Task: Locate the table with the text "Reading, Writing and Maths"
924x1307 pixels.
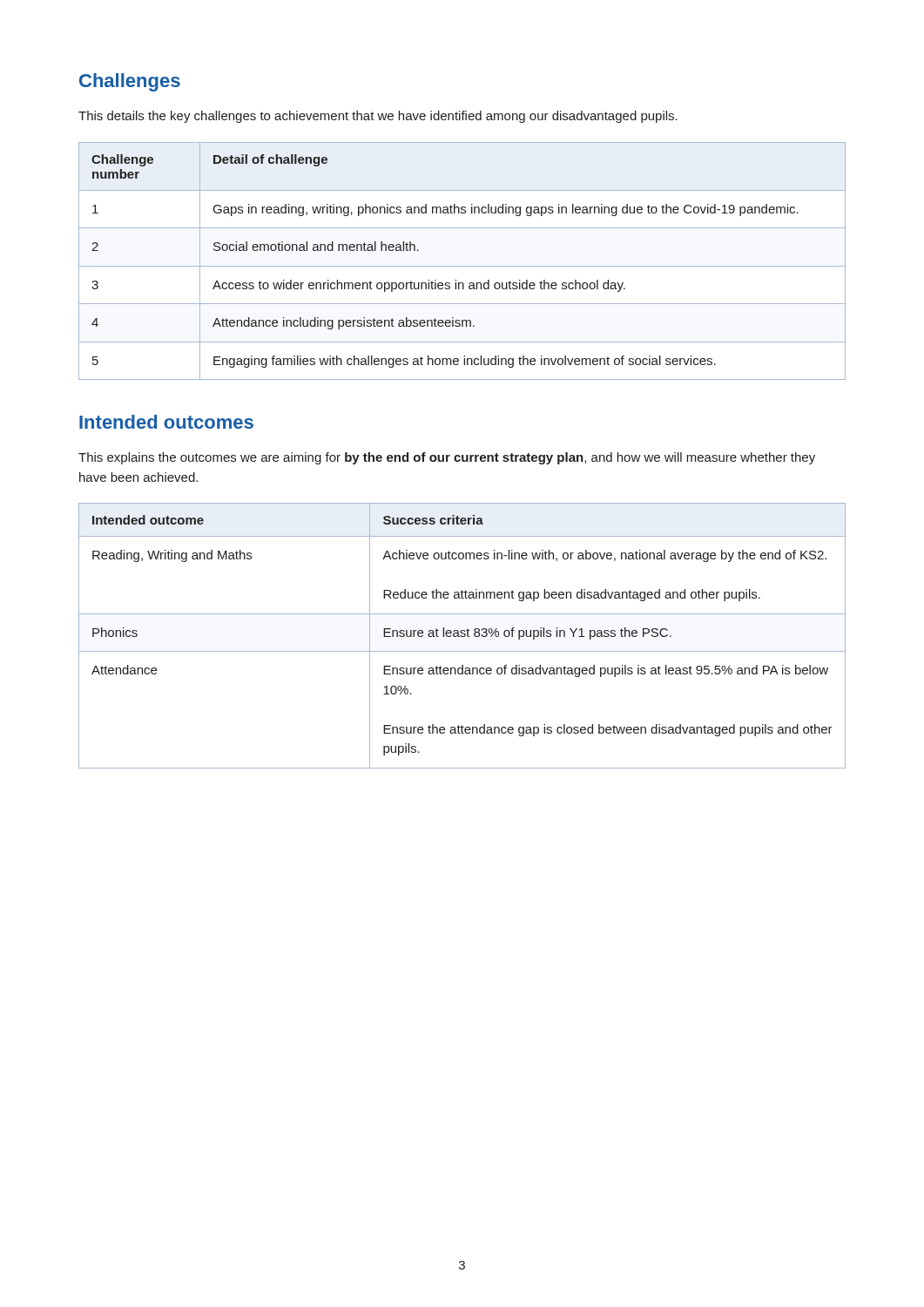Action: click(462, 635)
